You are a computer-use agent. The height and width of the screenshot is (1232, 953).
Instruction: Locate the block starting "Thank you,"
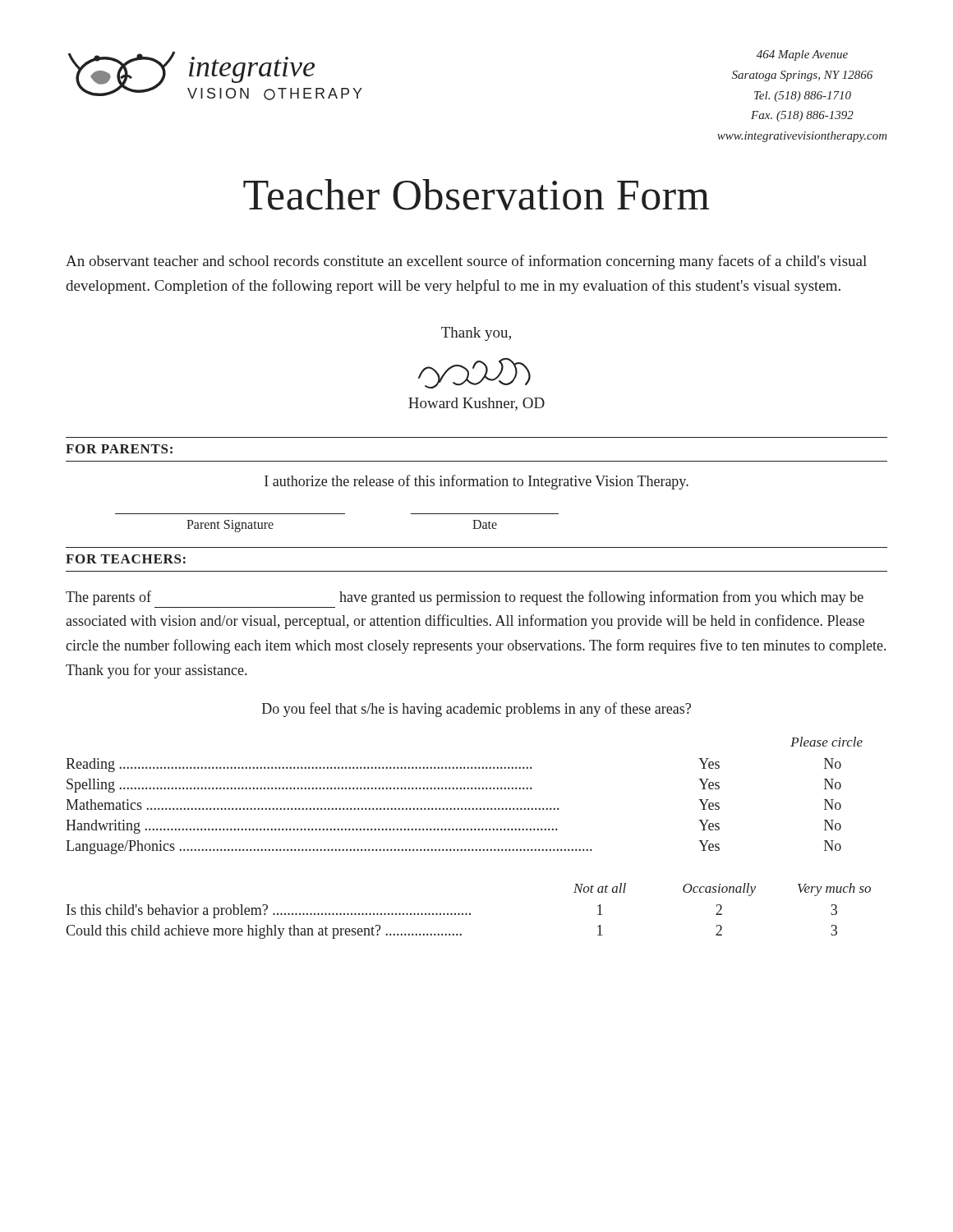pyautogui.click(x=476, y=332)
